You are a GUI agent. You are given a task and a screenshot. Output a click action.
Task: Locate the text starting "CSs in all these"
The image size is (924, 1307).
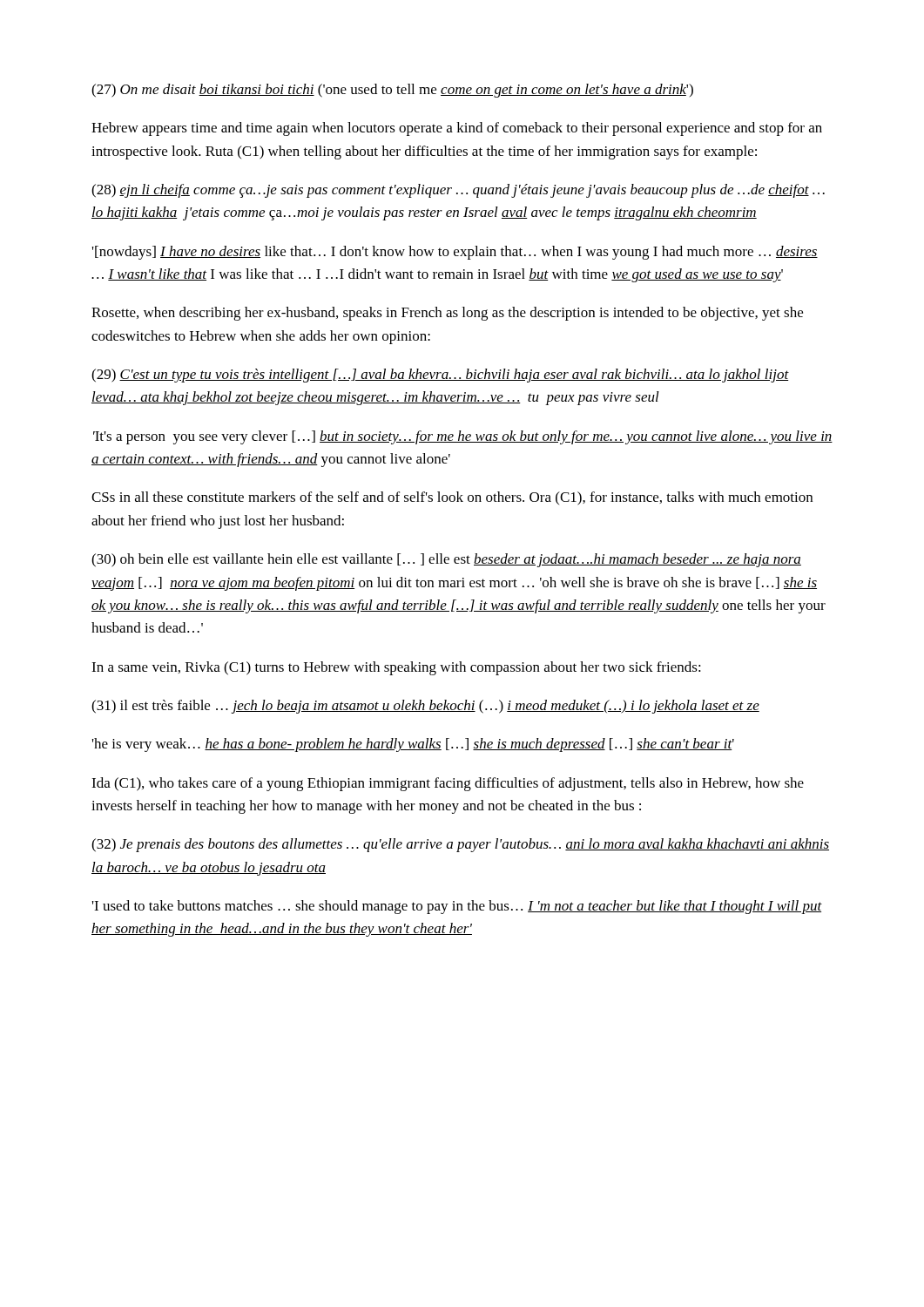[x=462, y=510]
